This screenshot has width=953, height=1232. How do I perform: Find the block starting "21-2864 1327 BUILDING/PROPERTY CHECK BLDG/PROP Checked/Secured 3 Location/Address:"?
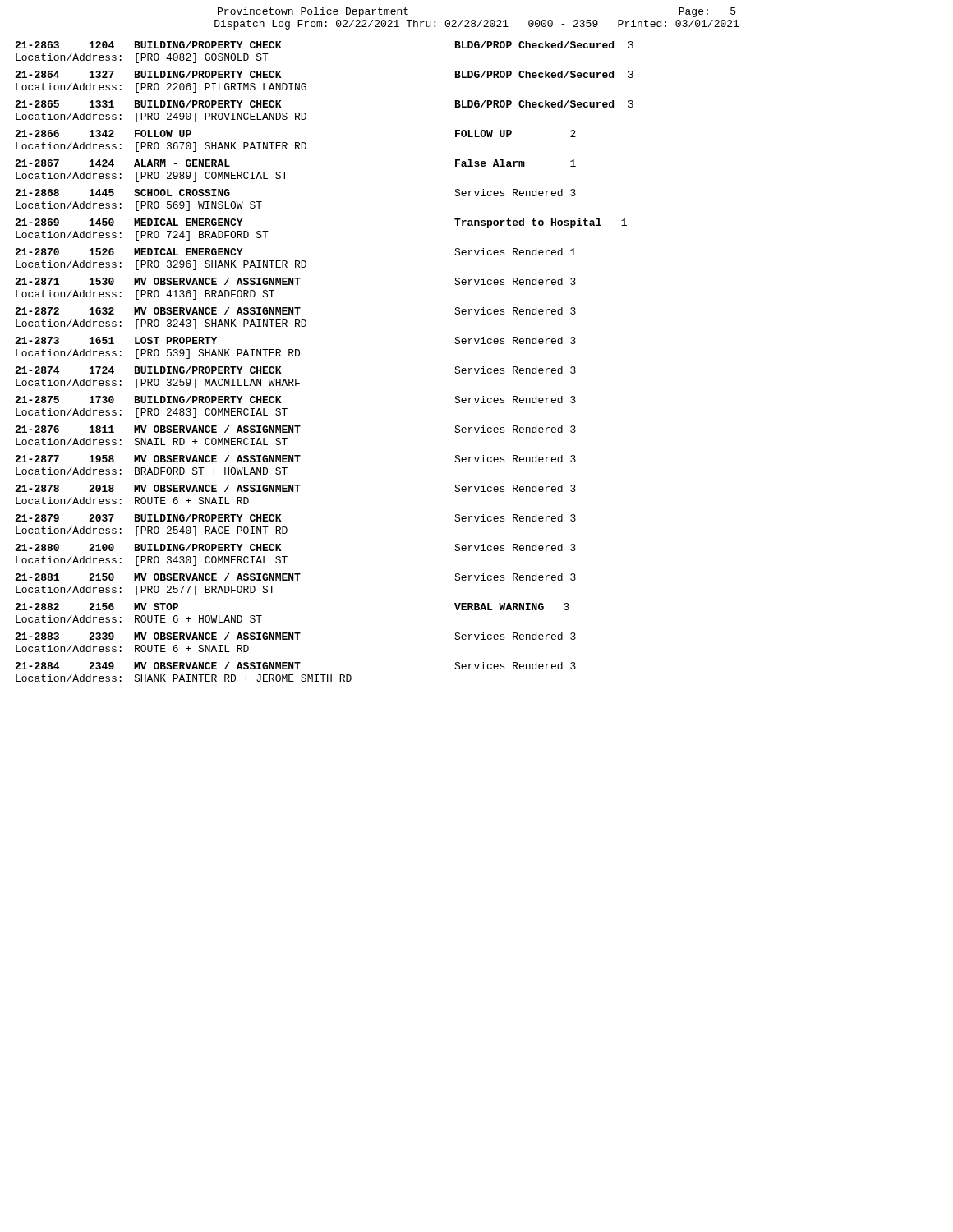(476, 81)
